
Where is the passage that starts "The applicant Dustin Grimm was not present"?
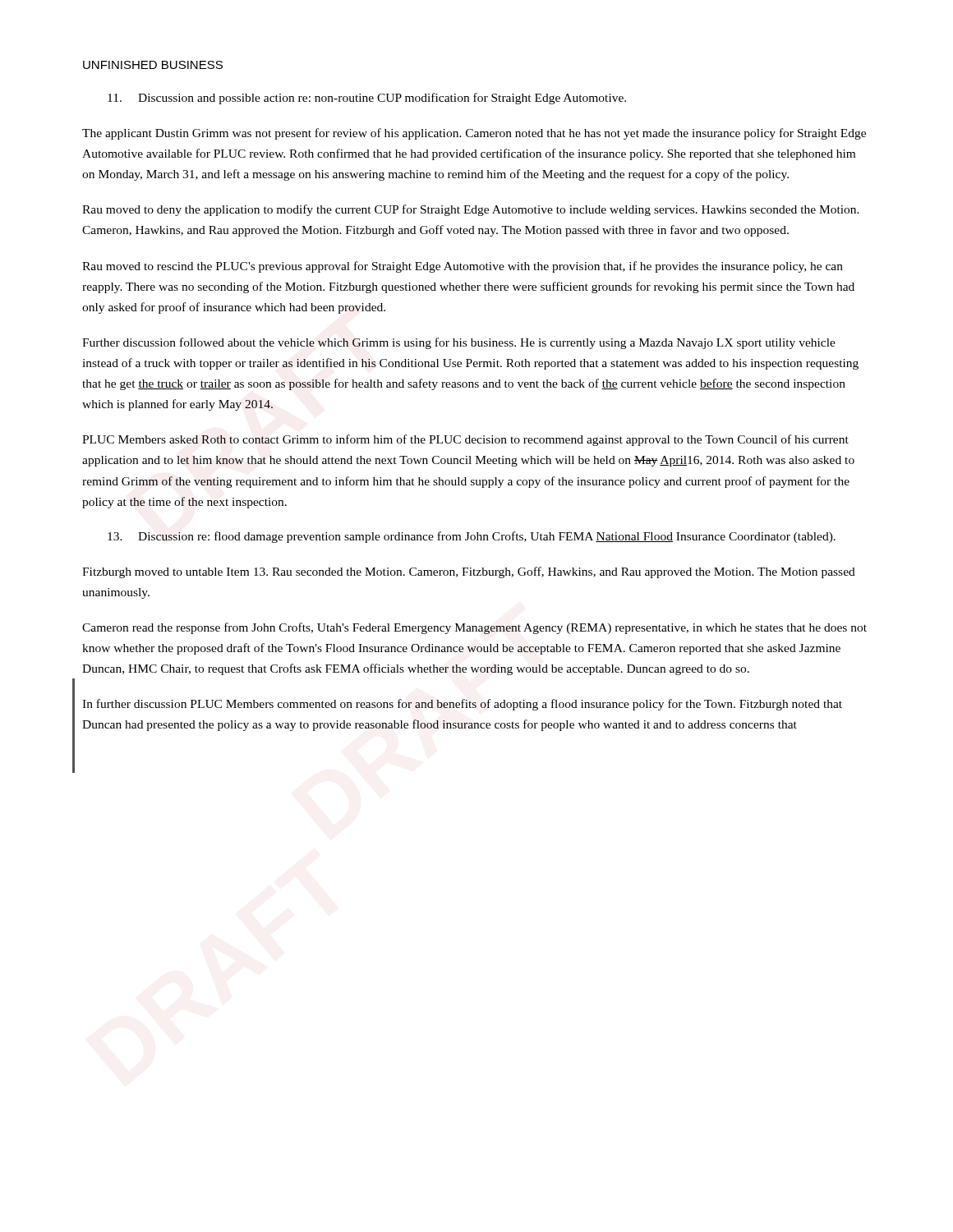(474, 153)
